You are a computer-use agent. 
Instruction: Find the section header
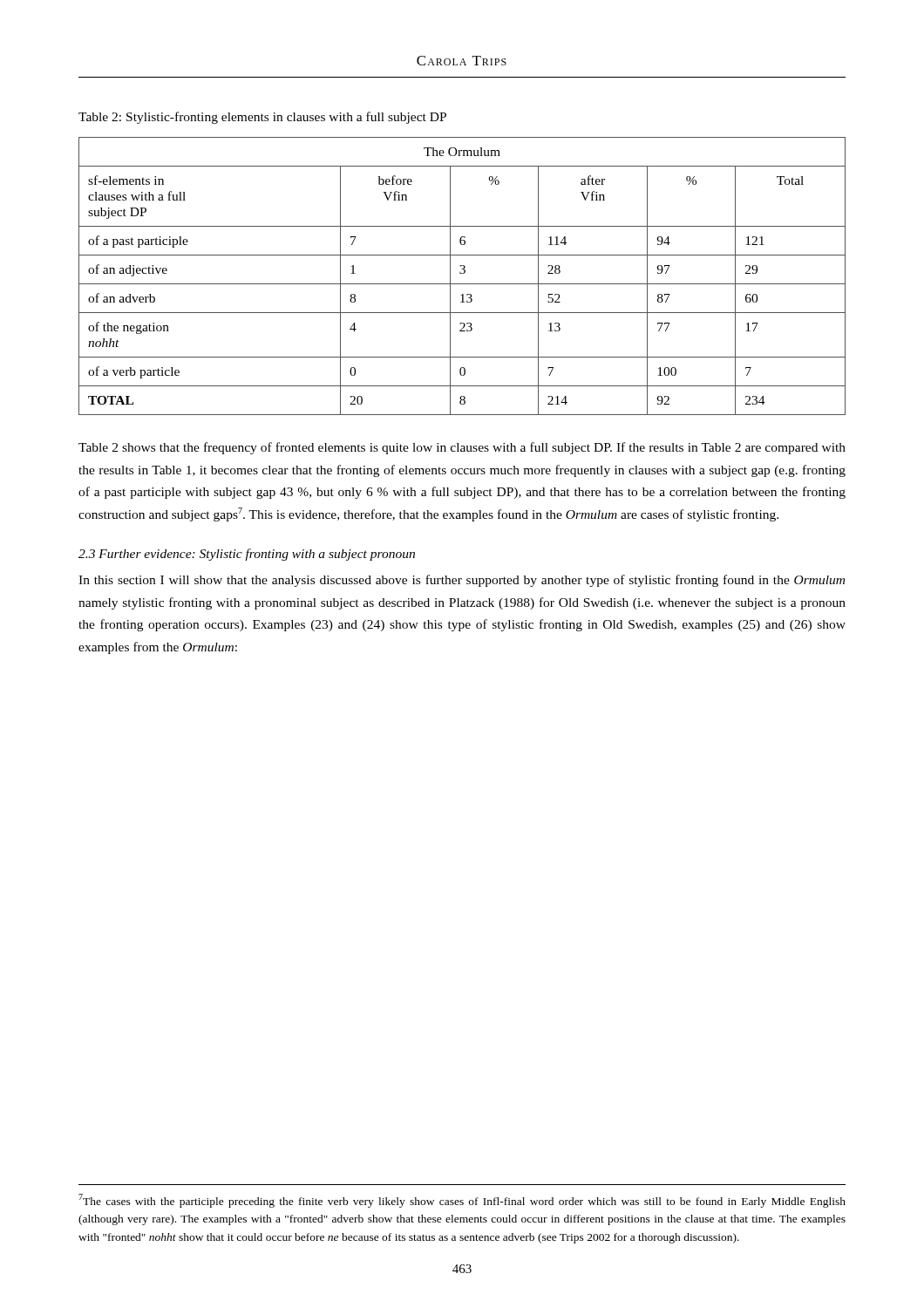tap(247, 553)
